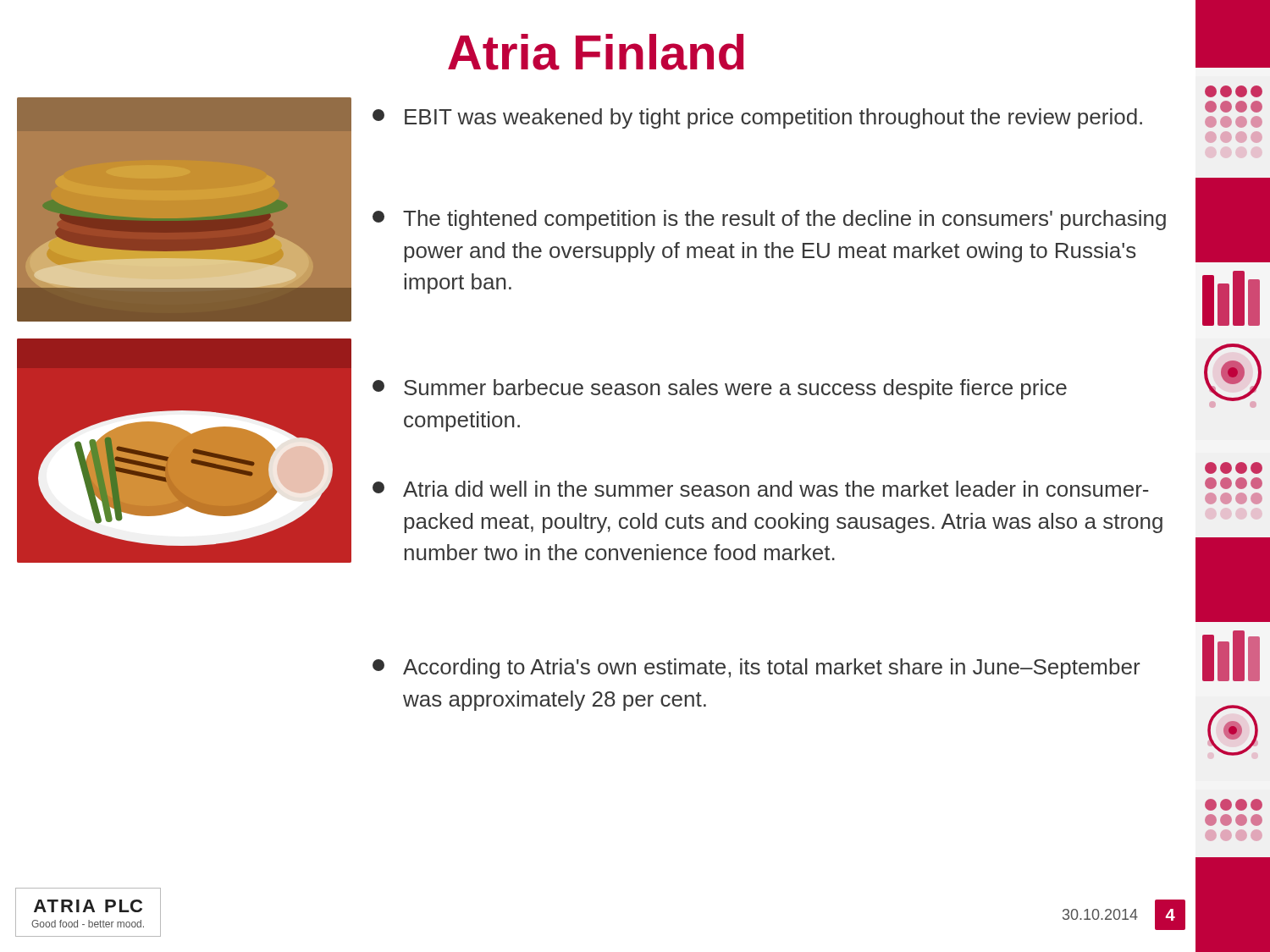This screenshot has width=1270, height=952.
Task: Locate the logo
Action: pyautogui.click(x=88, y=912)
